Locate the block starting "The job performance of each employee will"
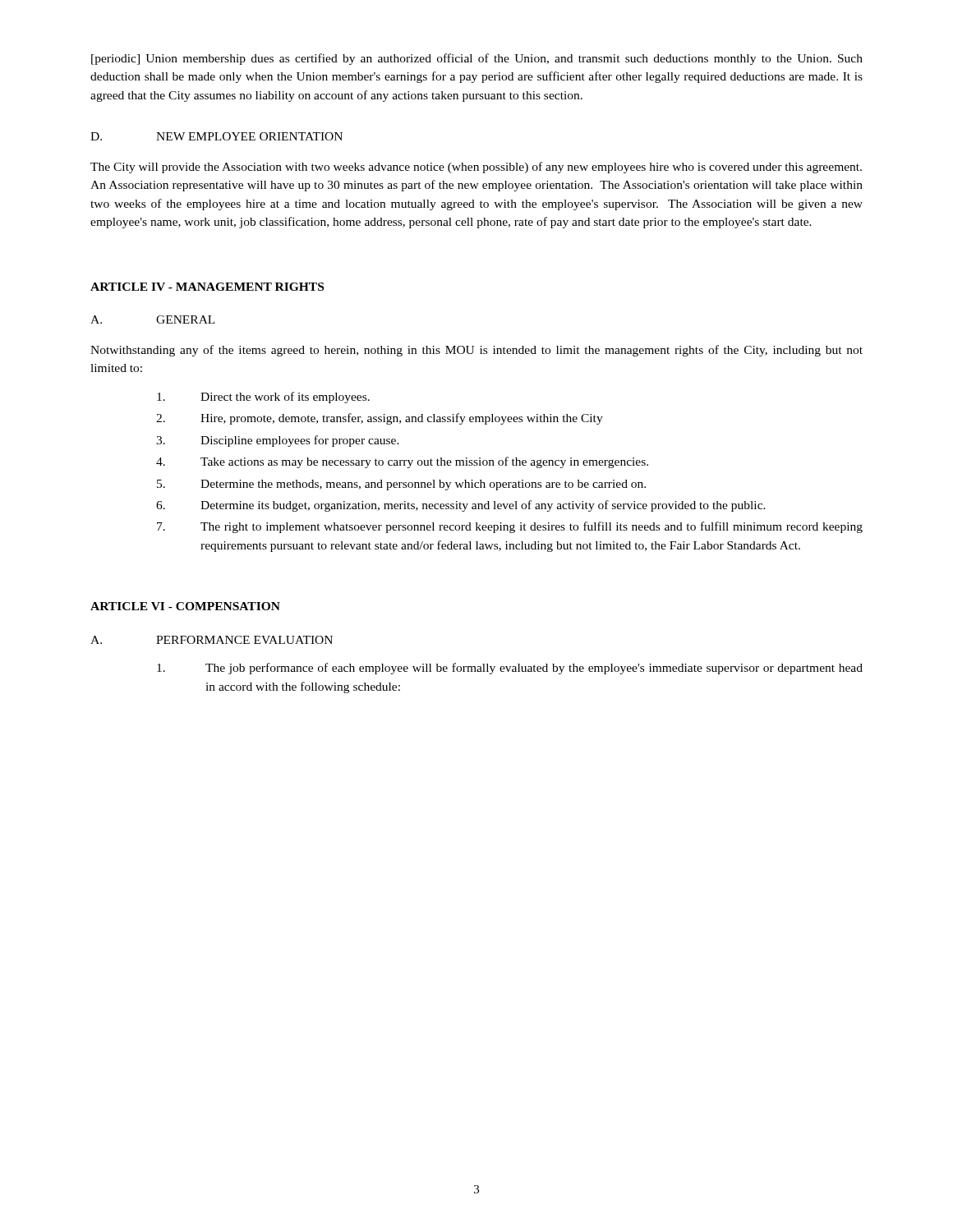This screenshot has height=1232, width=953. 509,677
